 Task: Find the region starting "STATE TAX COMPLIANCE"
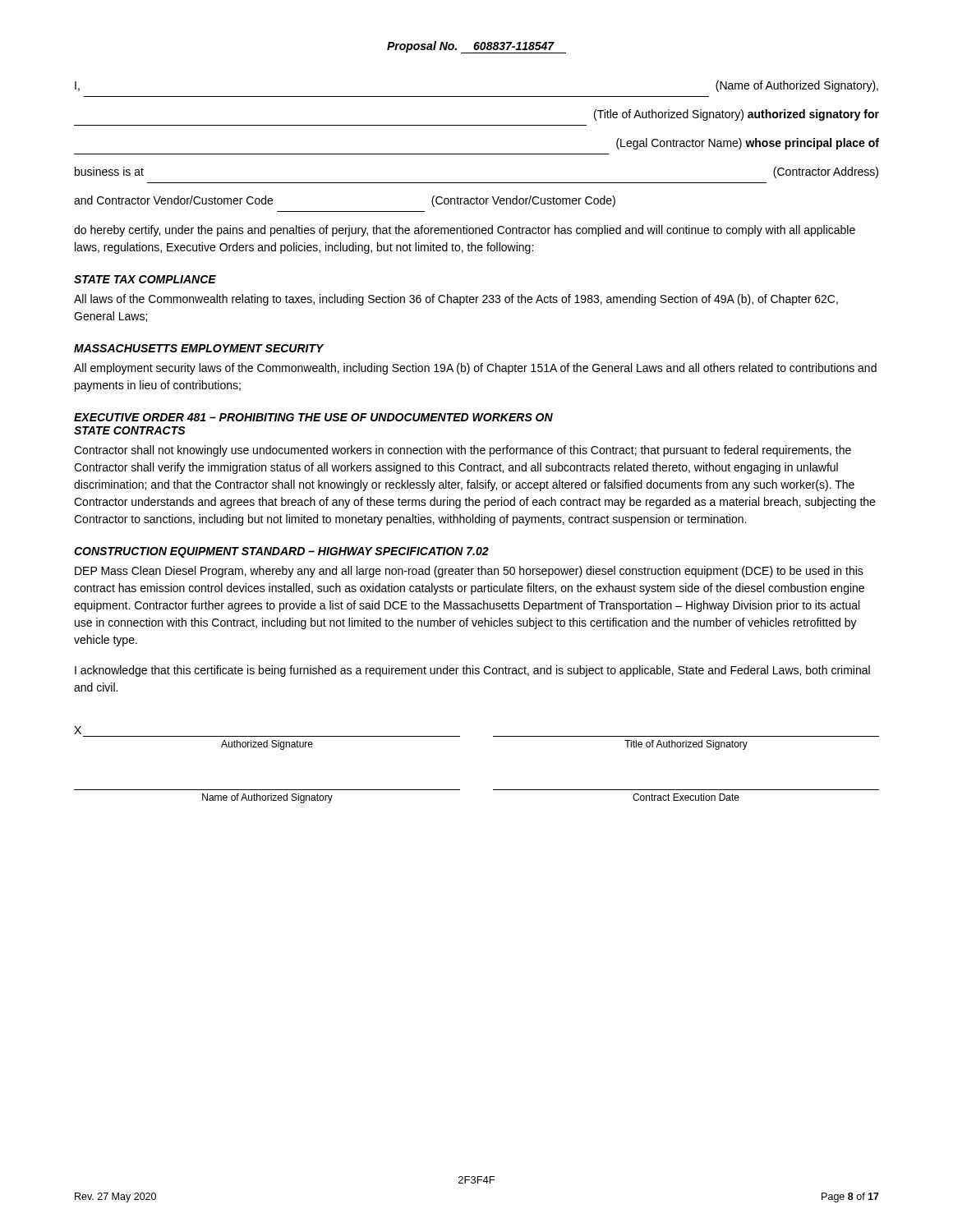(x=145, y=279)
